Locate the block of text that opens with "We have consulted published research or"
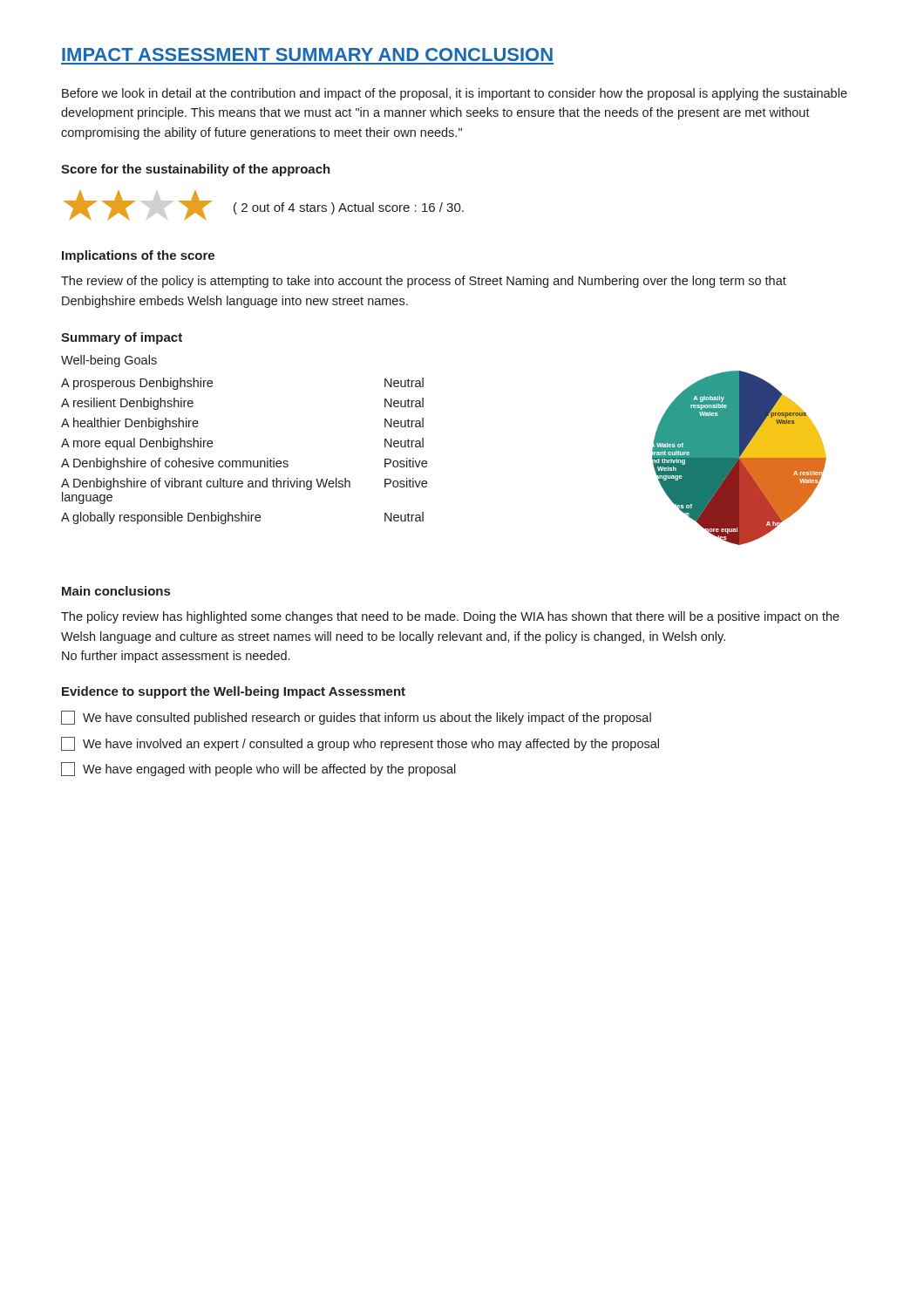This screenshot has height=1308, width=924. [356, 718]
